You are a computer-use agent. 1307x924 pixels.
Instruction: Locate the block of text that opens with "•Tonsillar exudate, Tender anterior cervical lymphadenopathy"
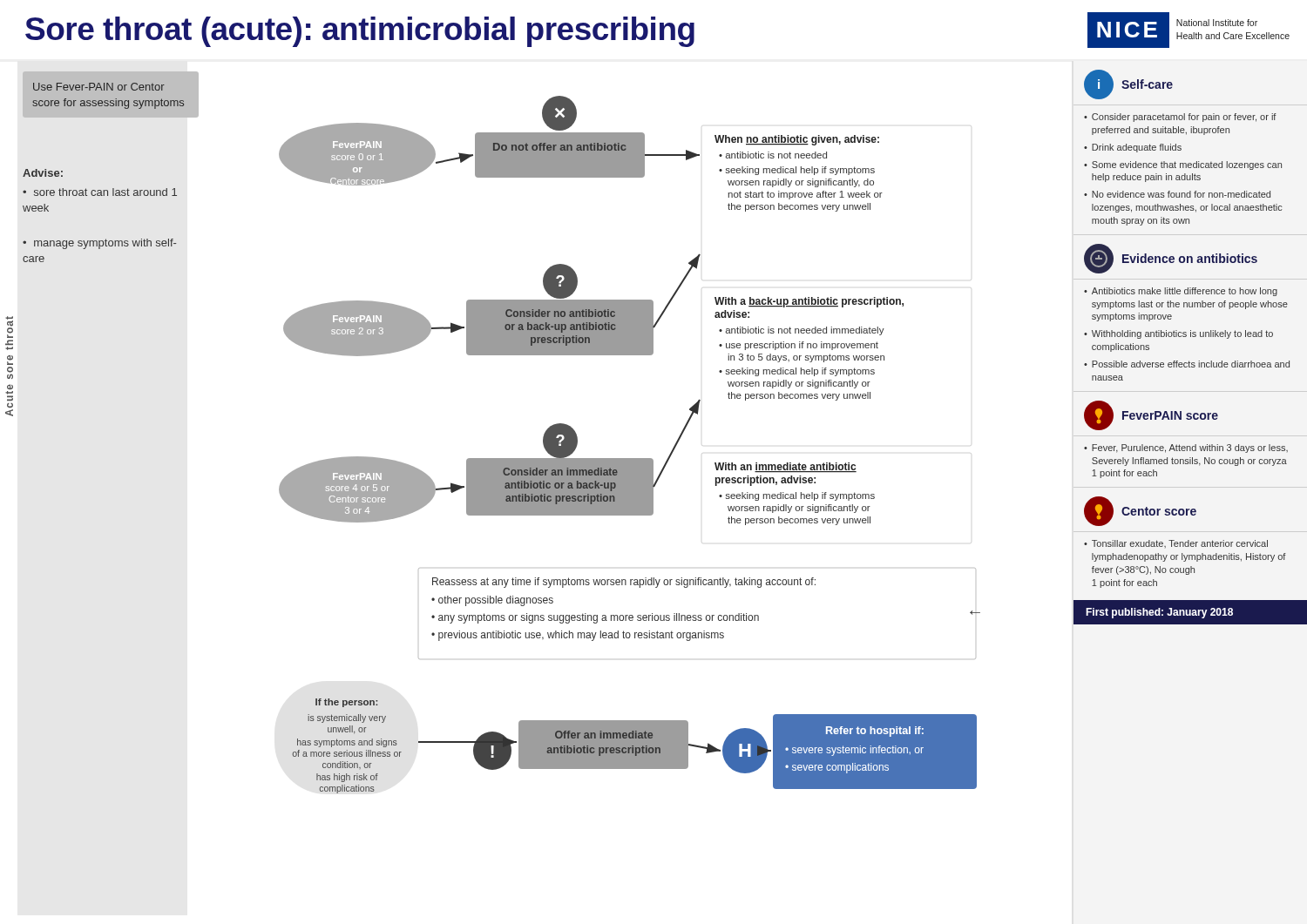(x=1190, y=563)
